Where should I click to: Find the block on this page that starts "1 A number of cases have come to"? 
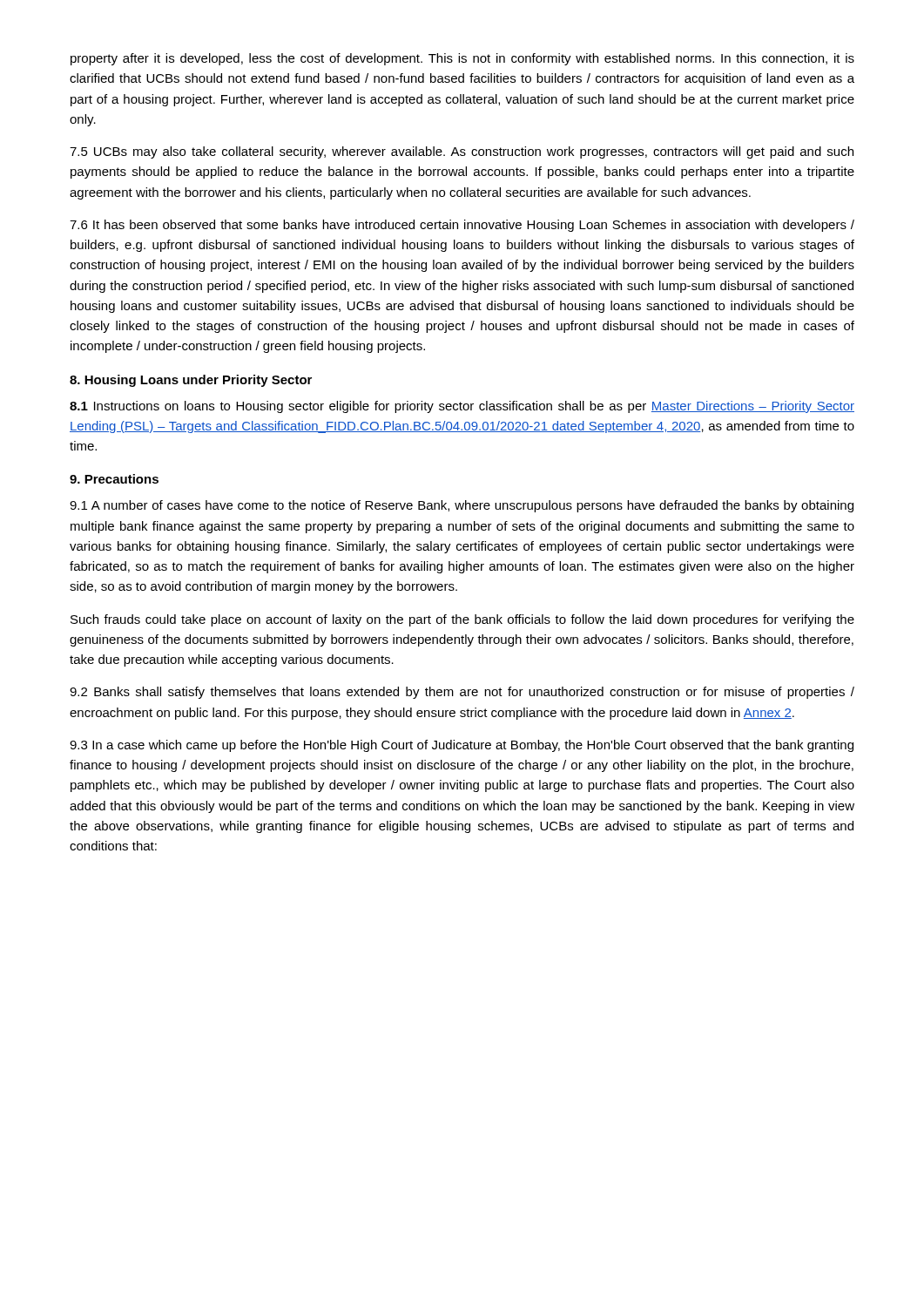462,546
